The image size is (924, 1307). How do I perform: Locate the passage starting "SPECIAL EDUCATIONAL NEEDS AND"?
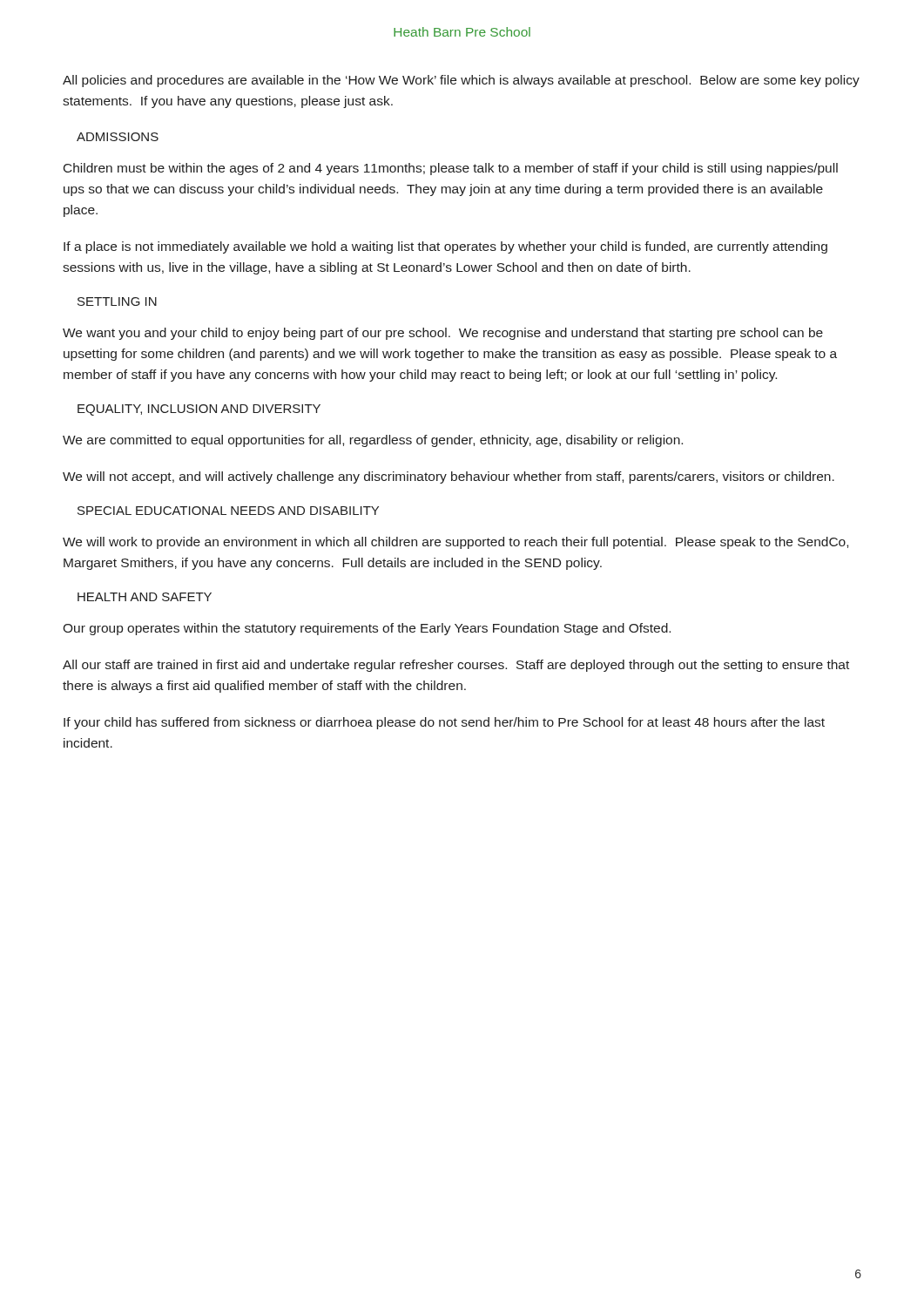228,510
